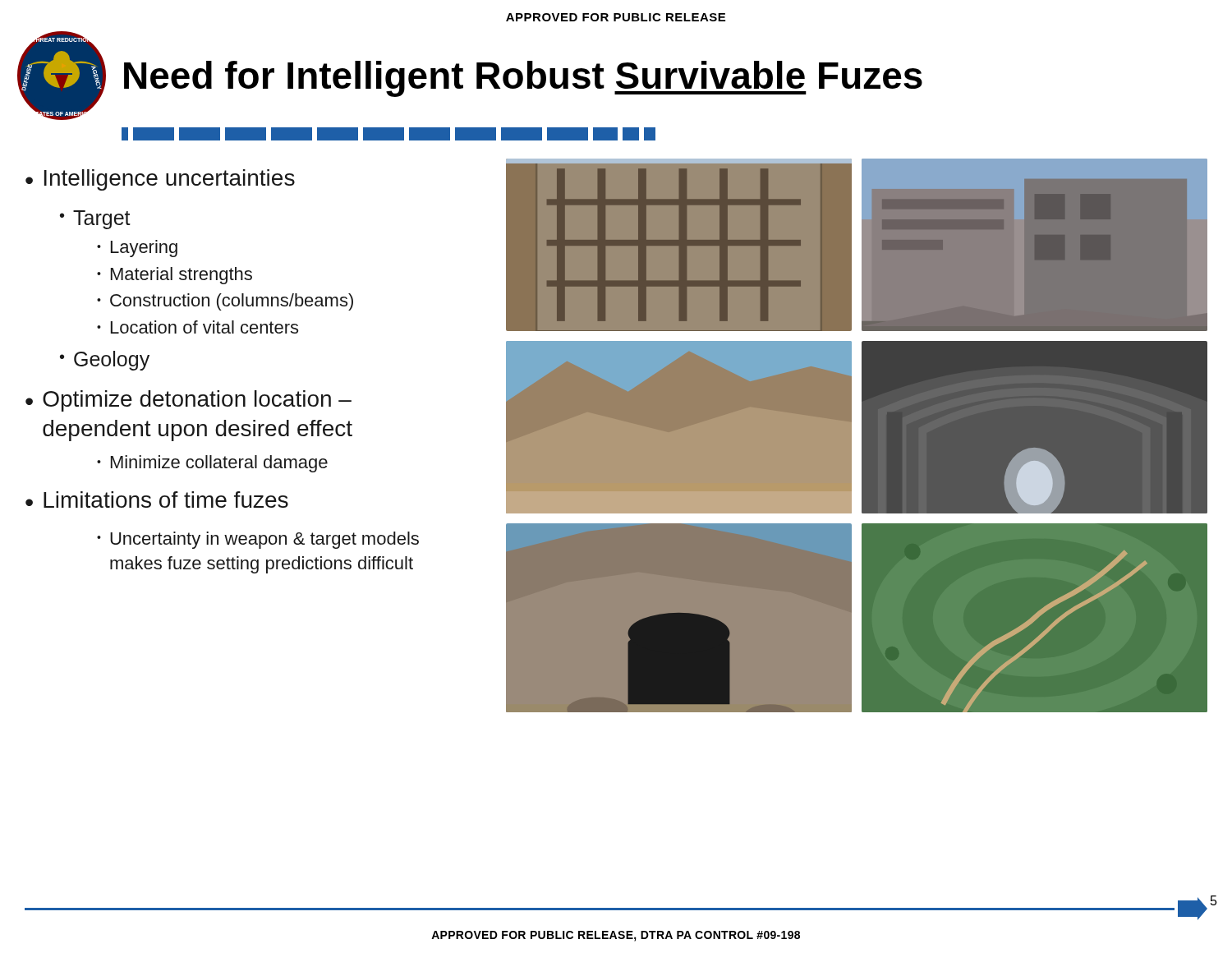Locate the list item containing "• Intelligence uncertainties"
Screen dimensions: 953x1232
coord(160,181)
